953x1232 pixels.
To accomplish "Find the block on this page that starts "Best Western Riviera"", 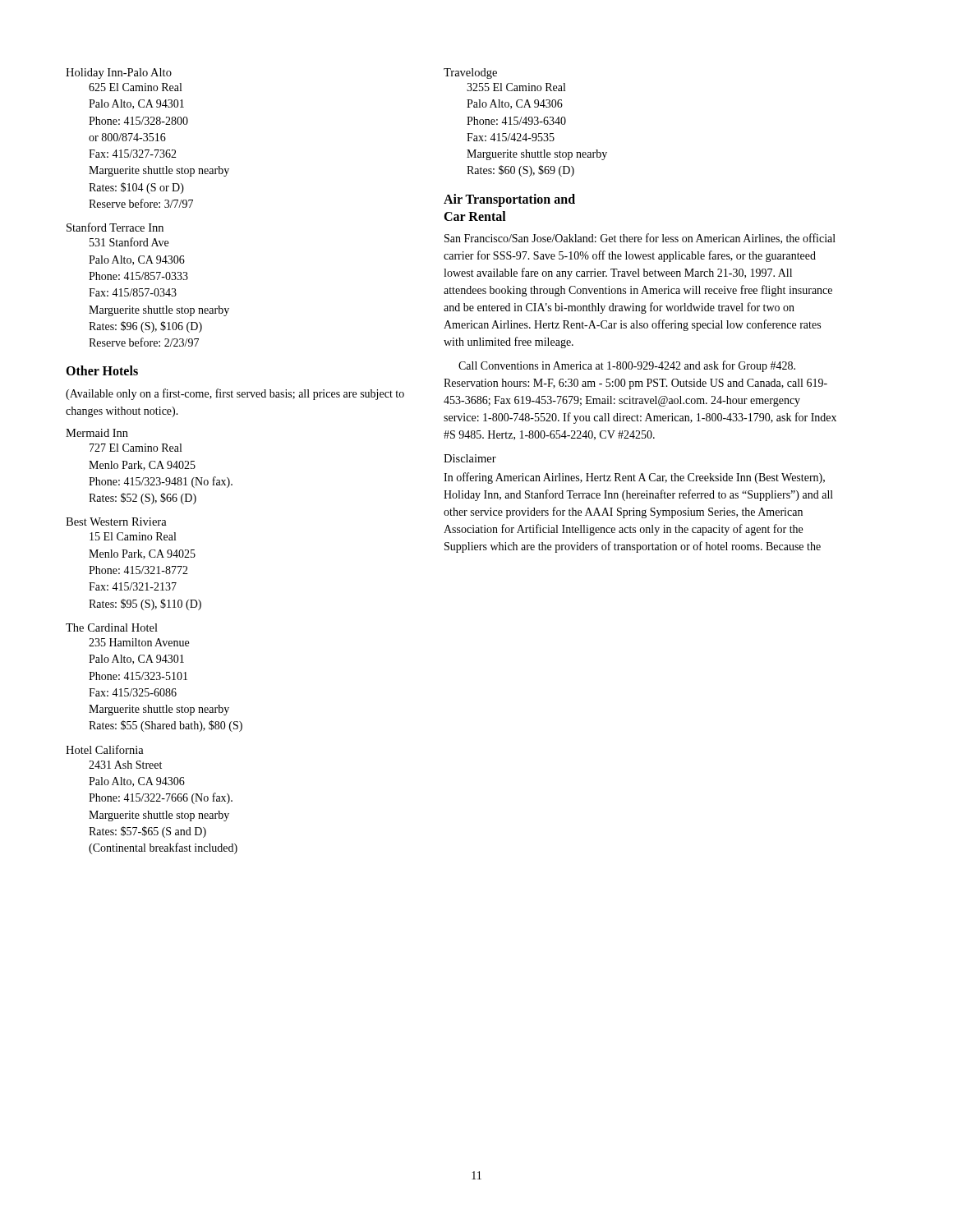I will 116,522.
